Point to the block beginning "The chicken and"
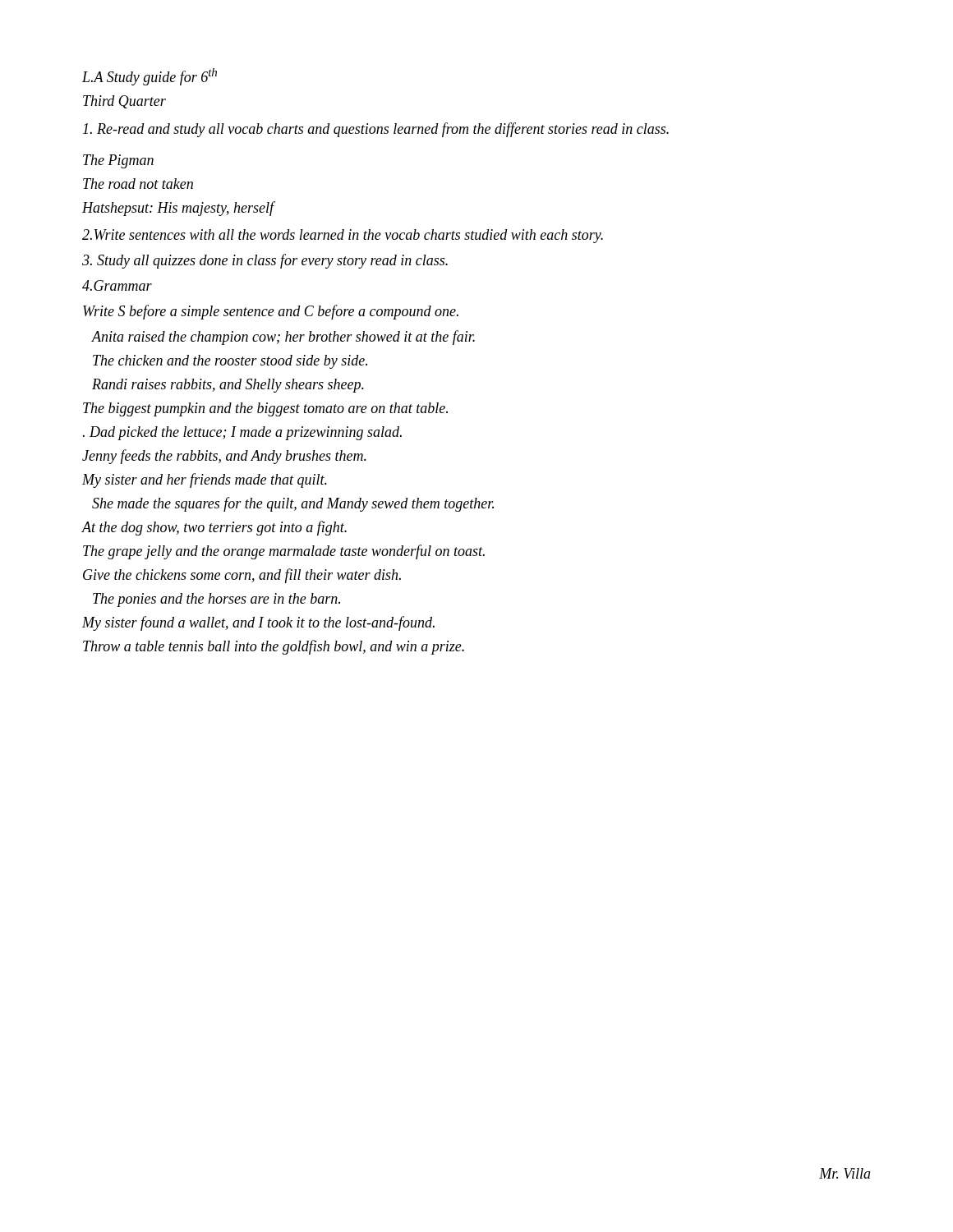This screenshot has height=1232, width=953. click(230, 361)
